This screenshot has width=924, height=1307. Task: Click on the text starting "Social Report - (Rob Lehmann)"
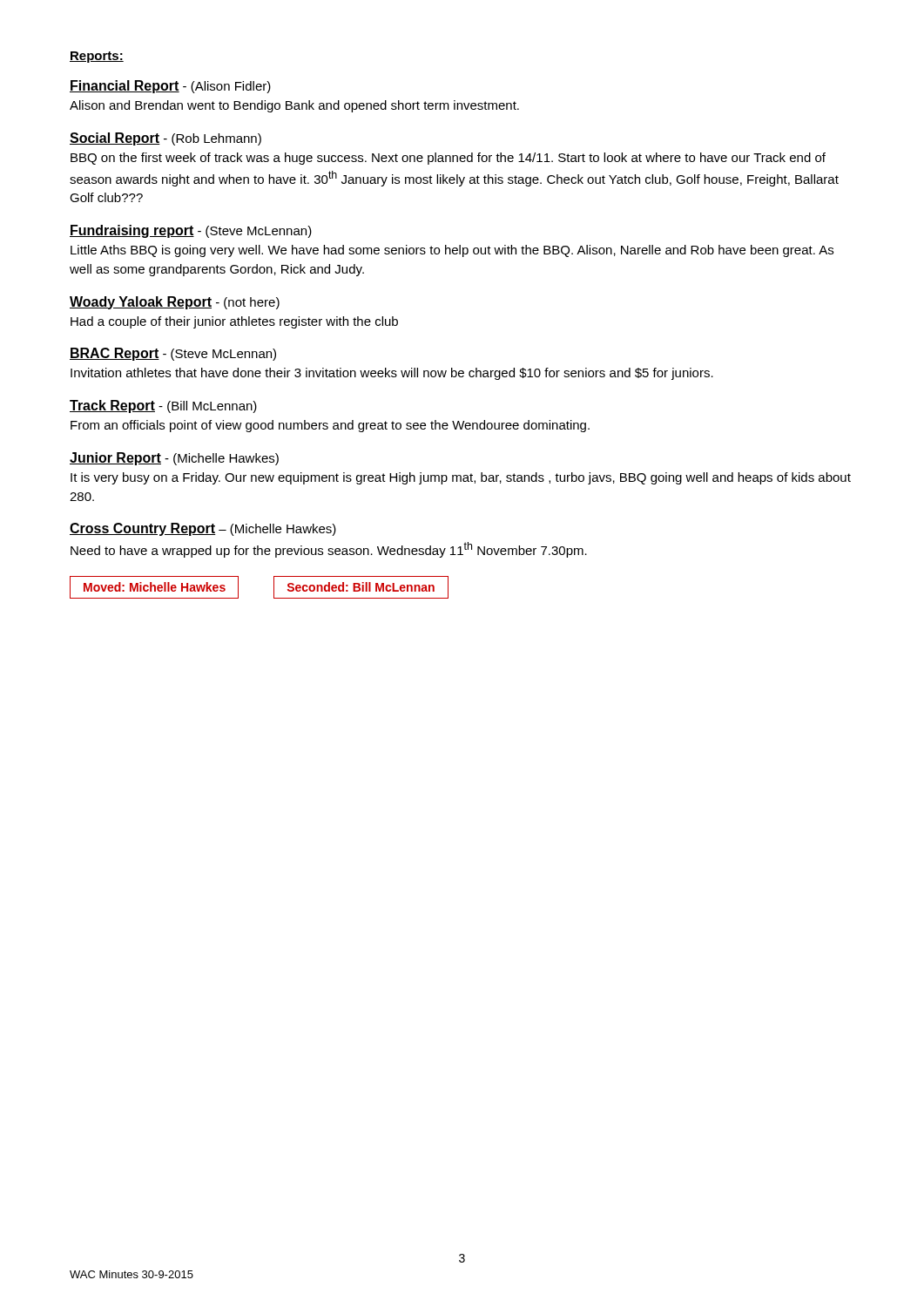tap(166, 138)
